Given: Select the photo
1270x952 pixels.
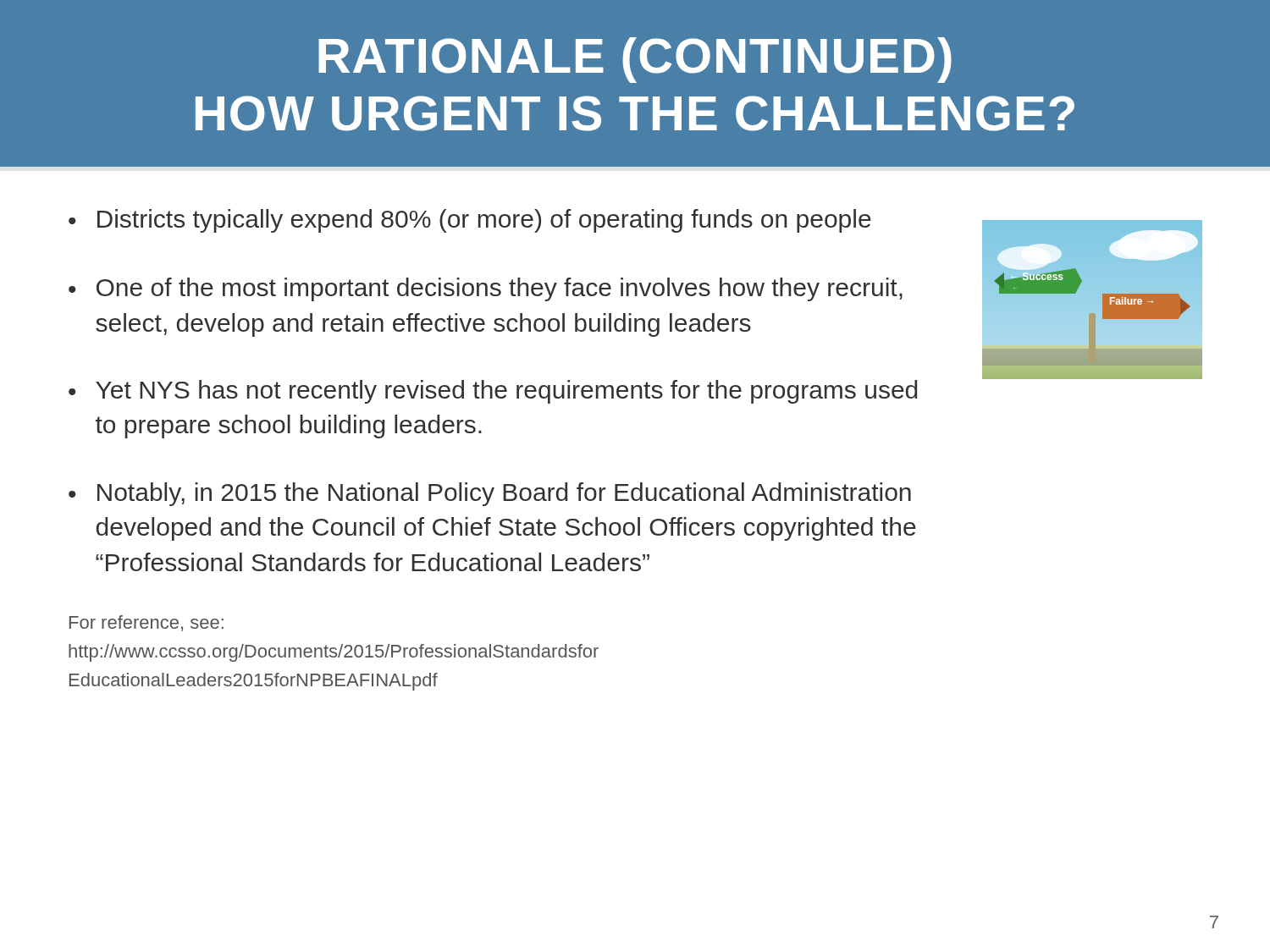Looking at the screenshot, I should pos(1092,299).
